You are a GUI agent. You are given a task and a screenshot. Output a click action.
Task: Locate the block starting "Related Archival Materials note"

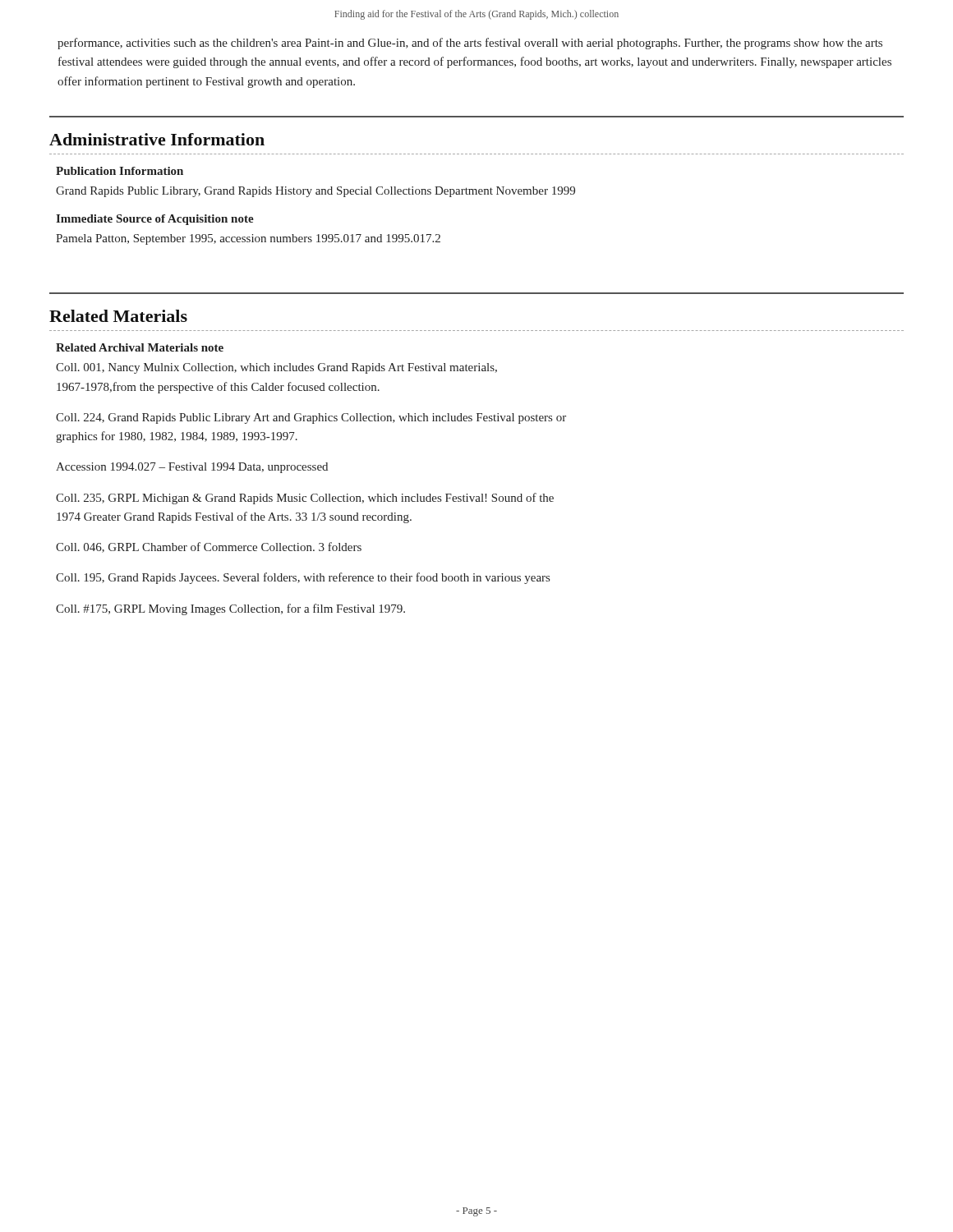click(x=140, y=348)
